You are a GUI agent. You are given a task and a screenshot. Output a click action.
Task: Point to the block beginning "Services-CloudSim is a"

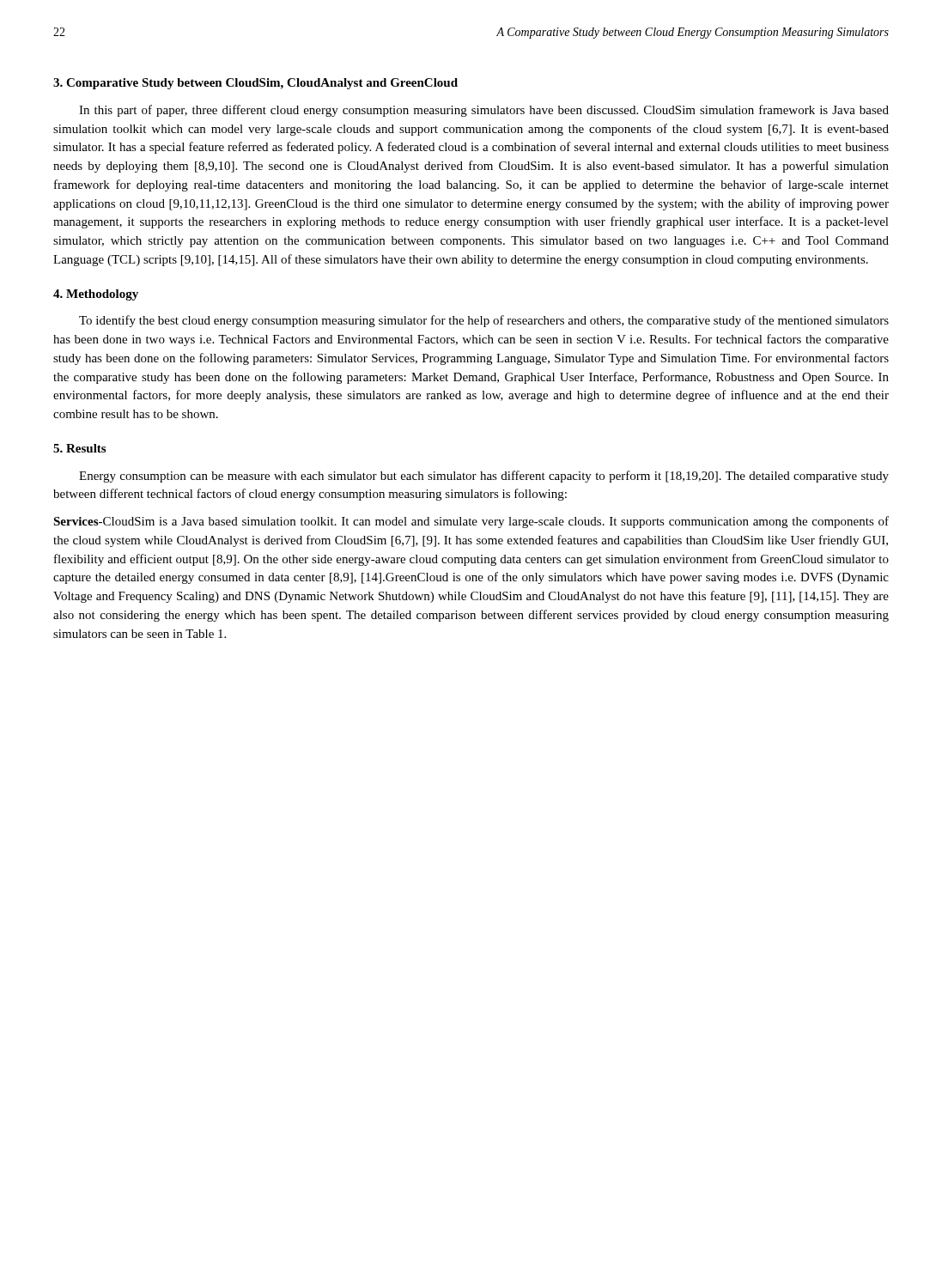[x=471, y=578]
